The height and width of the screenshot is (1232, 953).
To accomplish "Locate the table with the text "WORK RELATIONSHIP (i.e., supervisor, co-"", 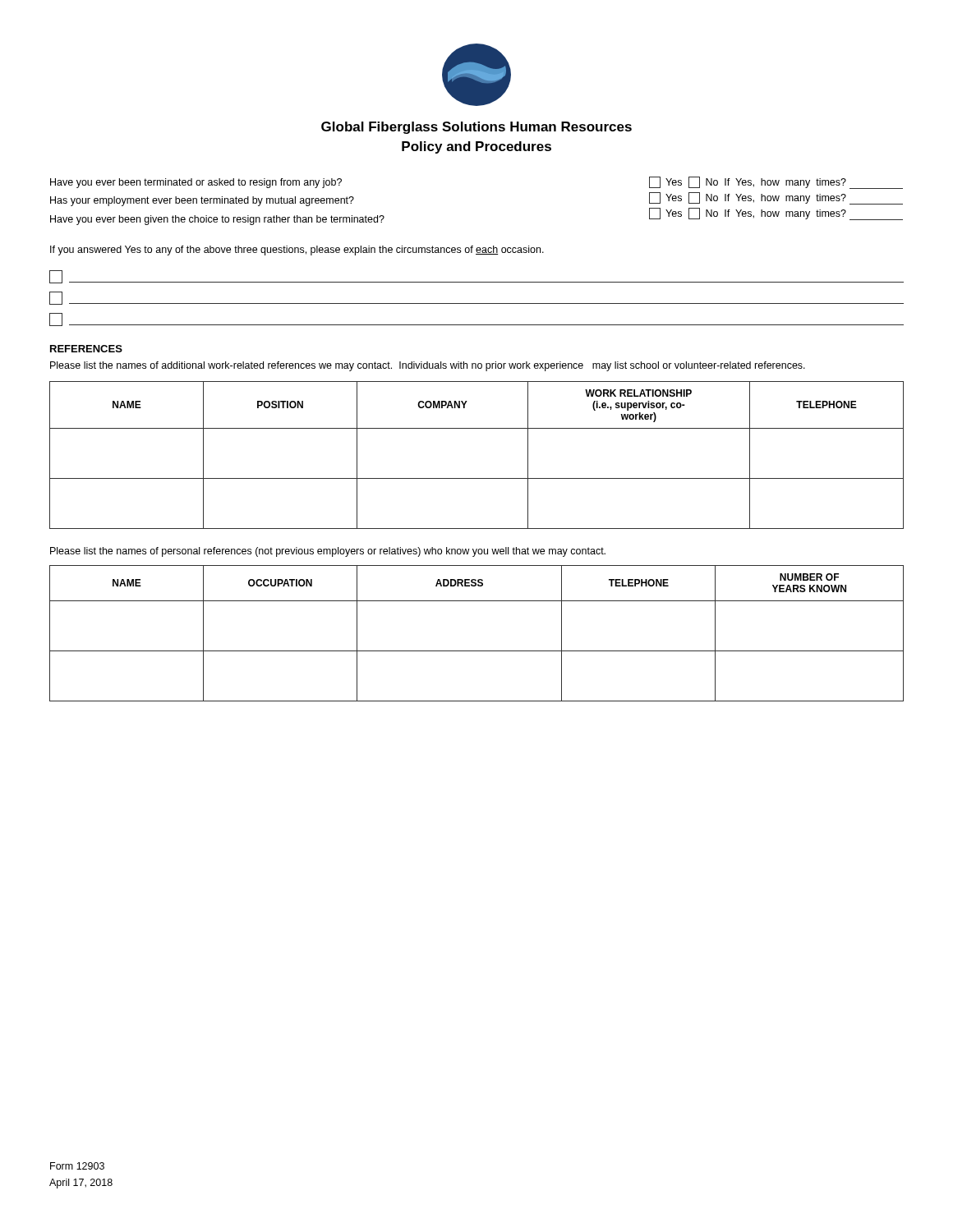I will (x=476, y=455).
